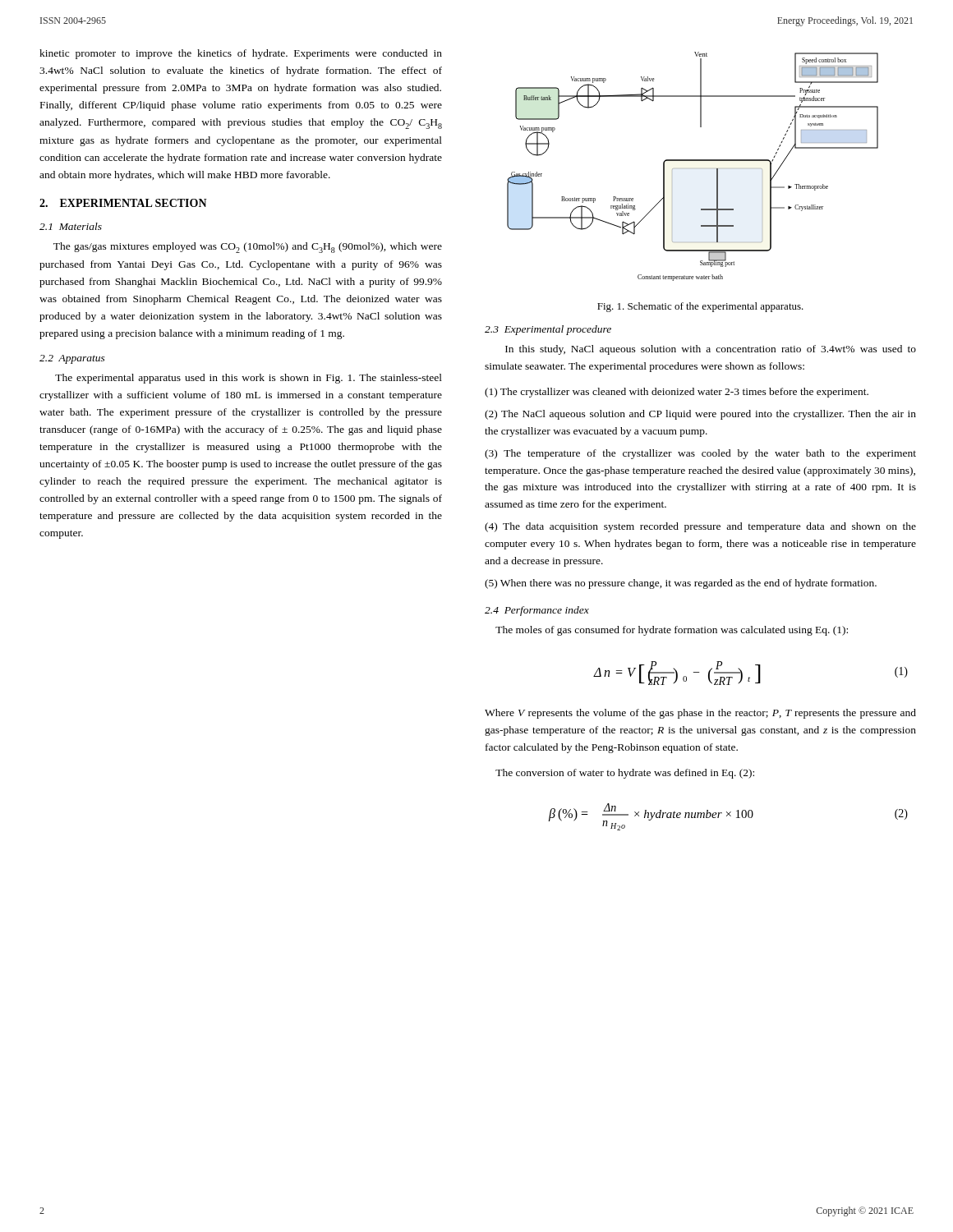Point to the block beginning "(1) The crystallizer was cleaned"

[677, 391]
